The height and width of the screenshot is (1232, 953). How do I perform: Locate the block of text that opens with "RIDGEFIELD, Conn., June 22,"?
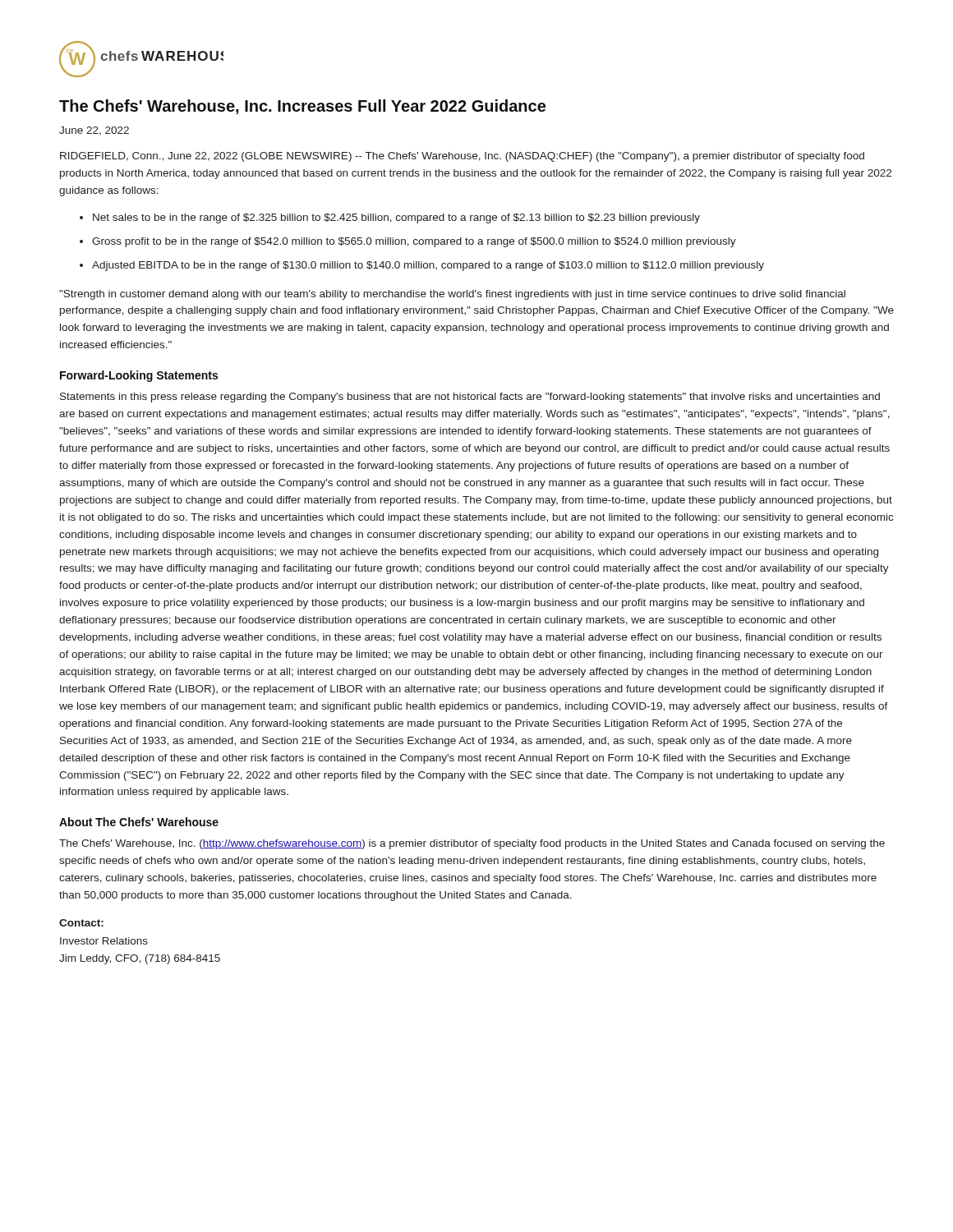476,173
